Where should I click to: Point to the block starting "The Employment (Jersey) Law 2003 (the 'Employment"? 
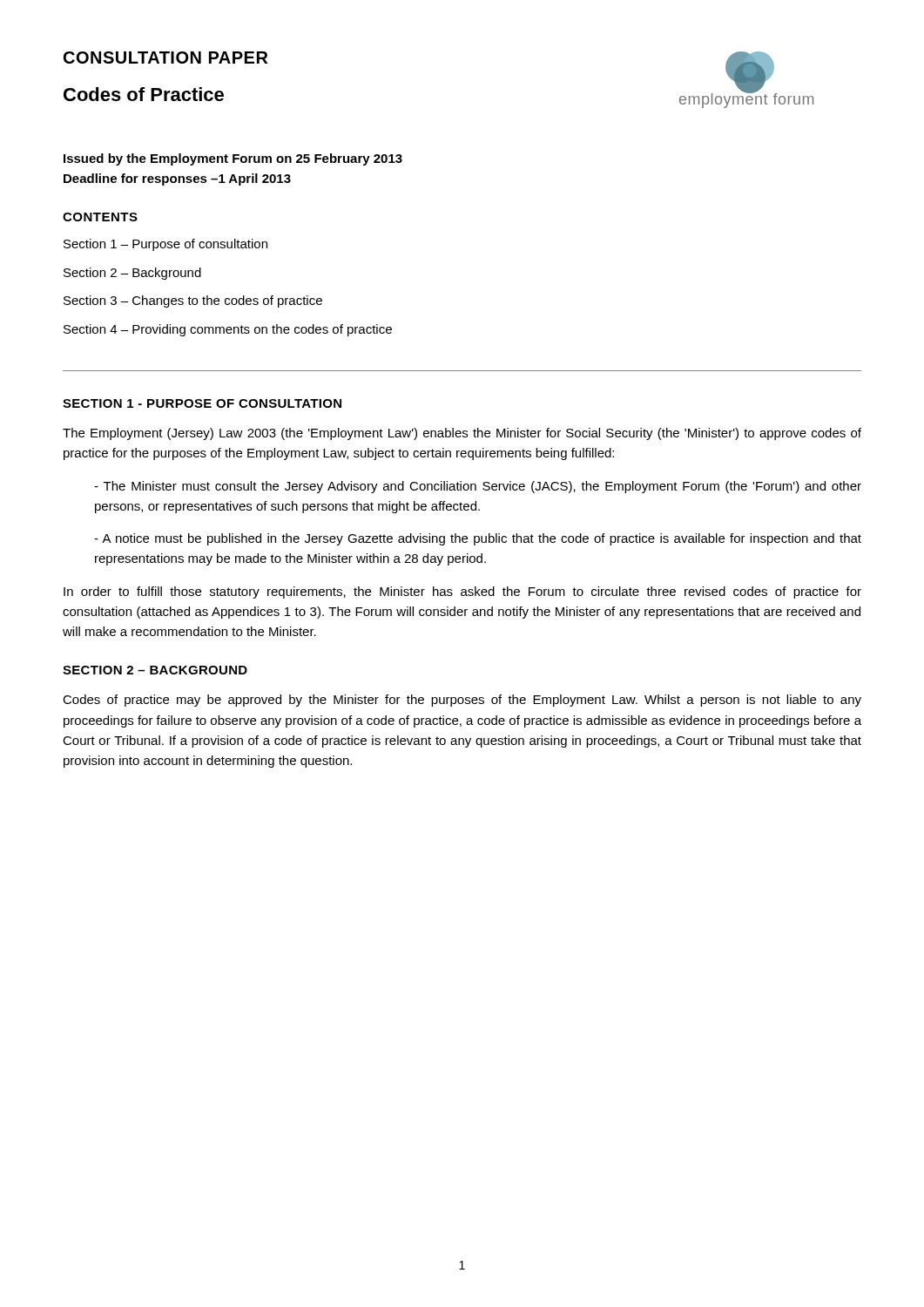pos(462,443)
